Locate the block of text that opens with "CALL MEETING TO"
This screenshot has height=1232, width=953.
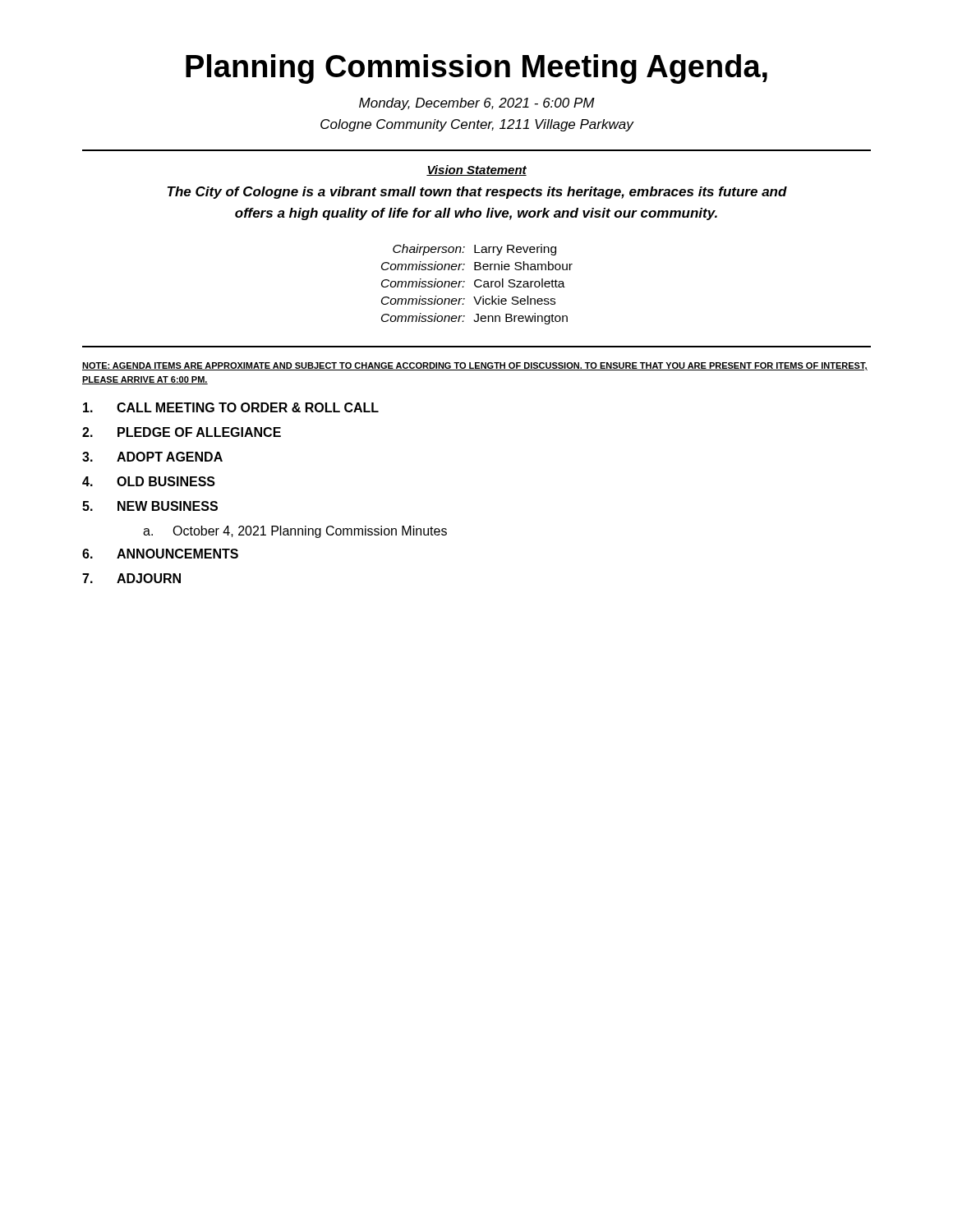click(x=230, y=408)
